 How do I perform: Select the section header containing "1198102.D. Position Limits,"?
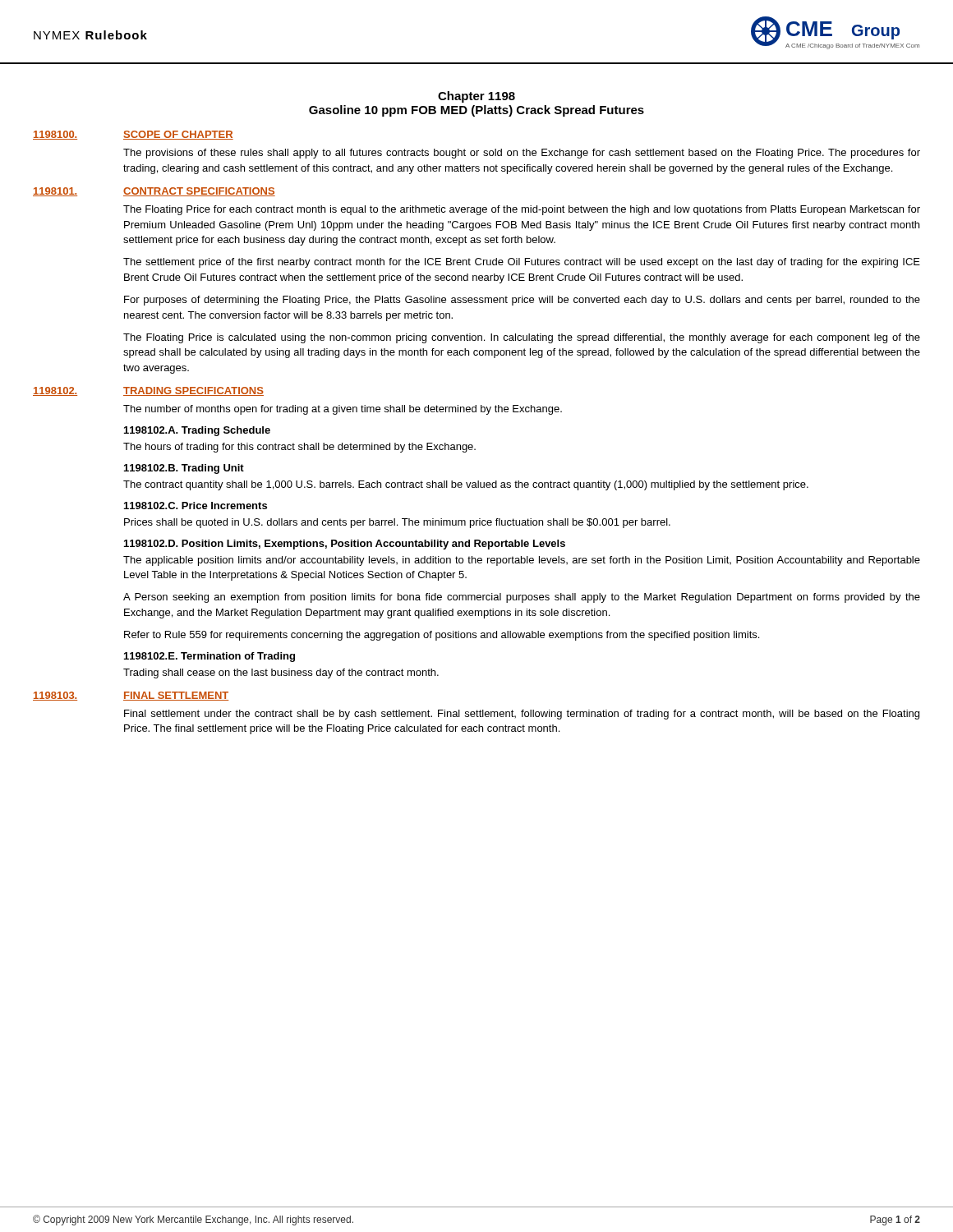coord(344,543)
